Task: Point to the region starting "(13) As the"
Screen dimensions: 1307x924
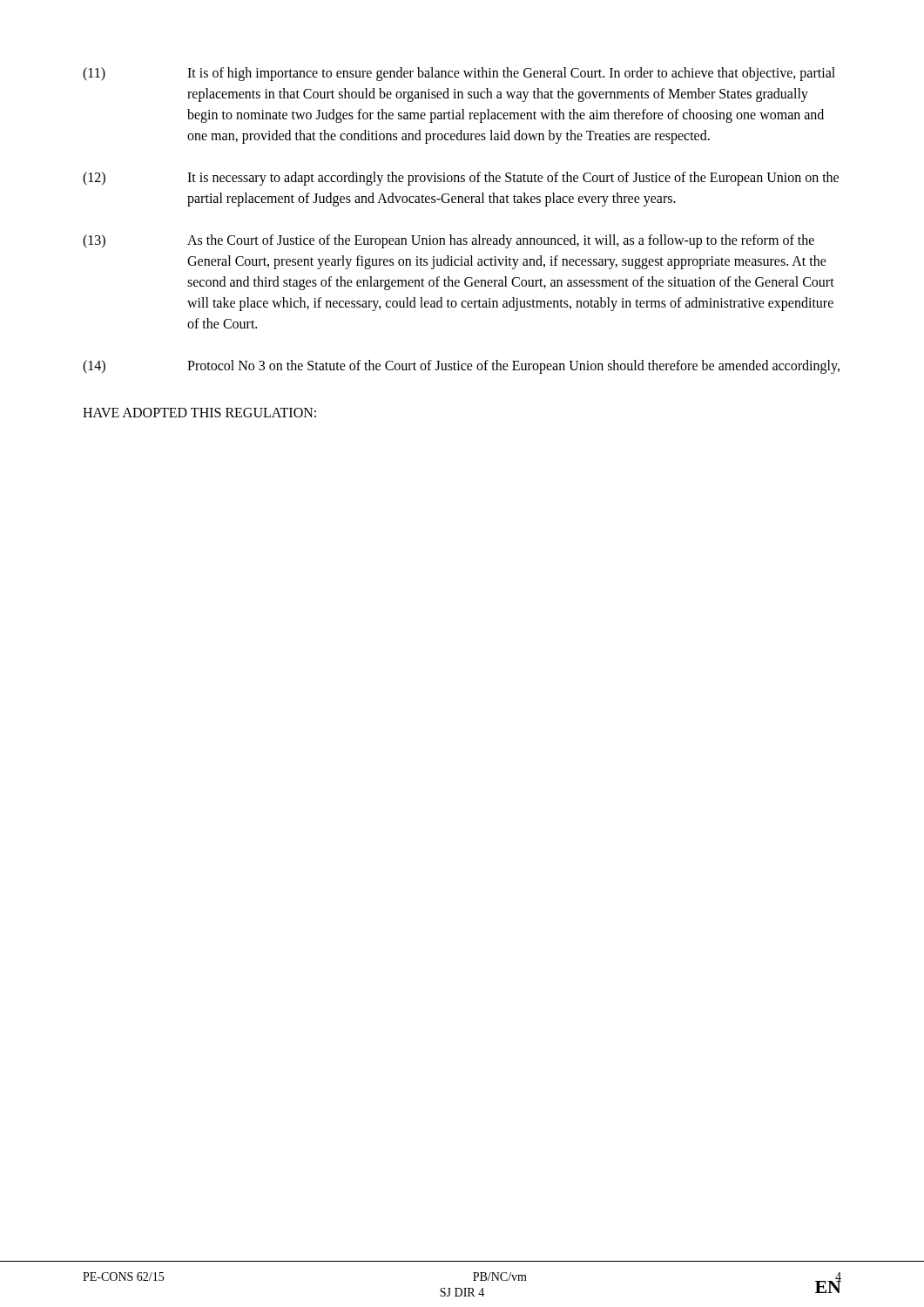Action: pos(462,282)
